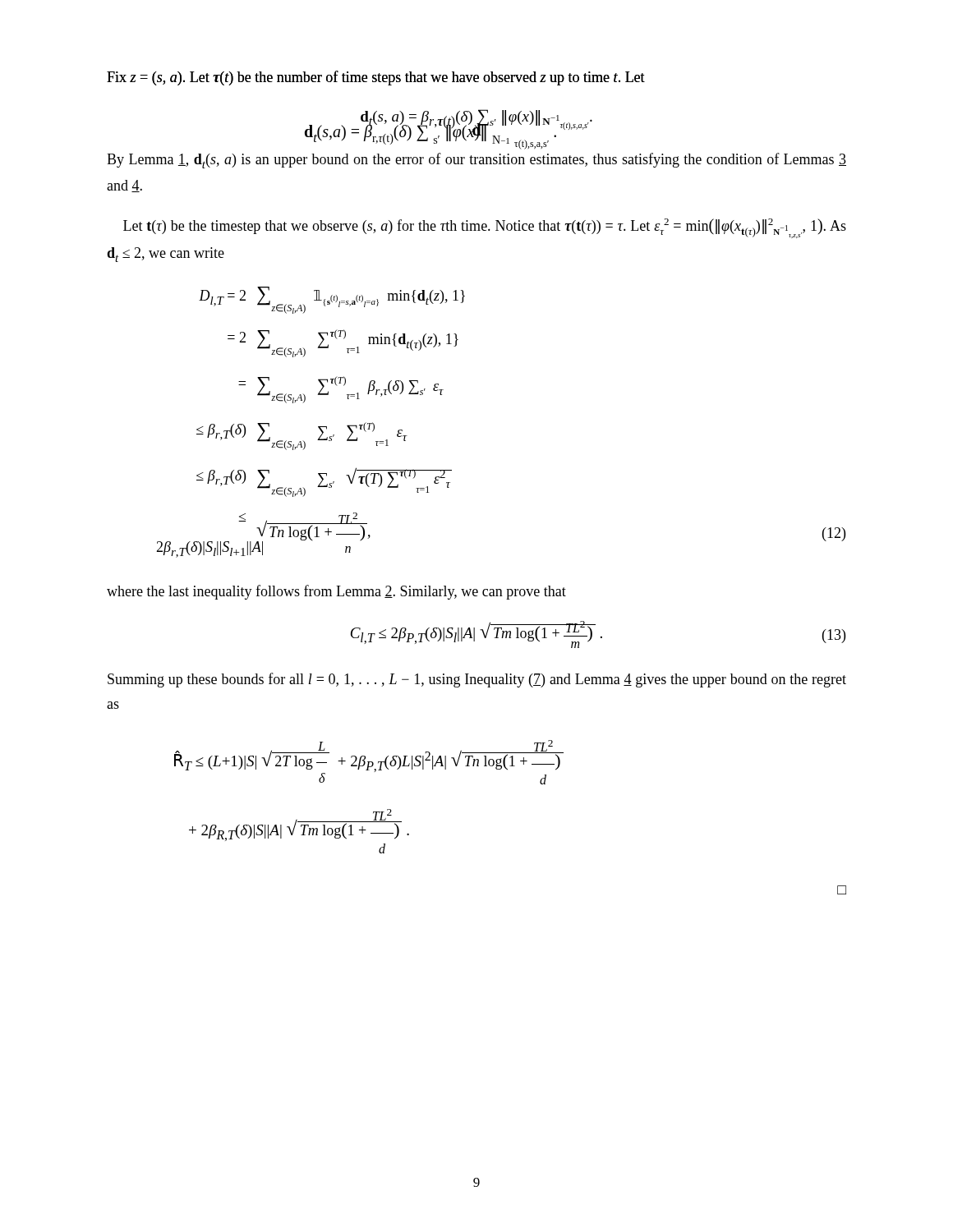This screenshot has width=953, height=1232.
Task: Point to the block beginning "Summing up these bounds for all l ="
Action: click(476, 692)
